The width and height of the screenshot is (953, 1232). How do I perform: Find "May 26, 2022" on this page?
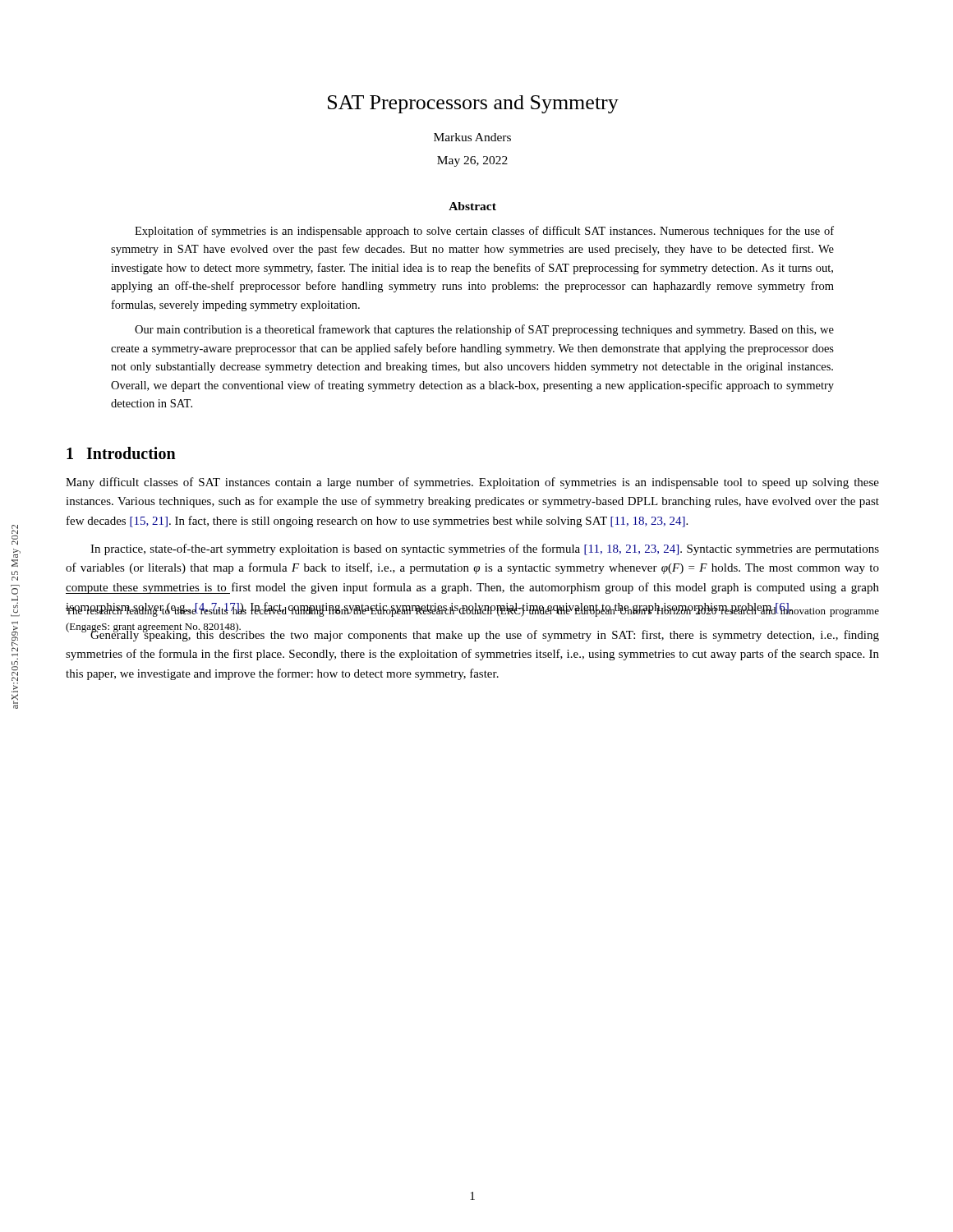click(472, 160)
